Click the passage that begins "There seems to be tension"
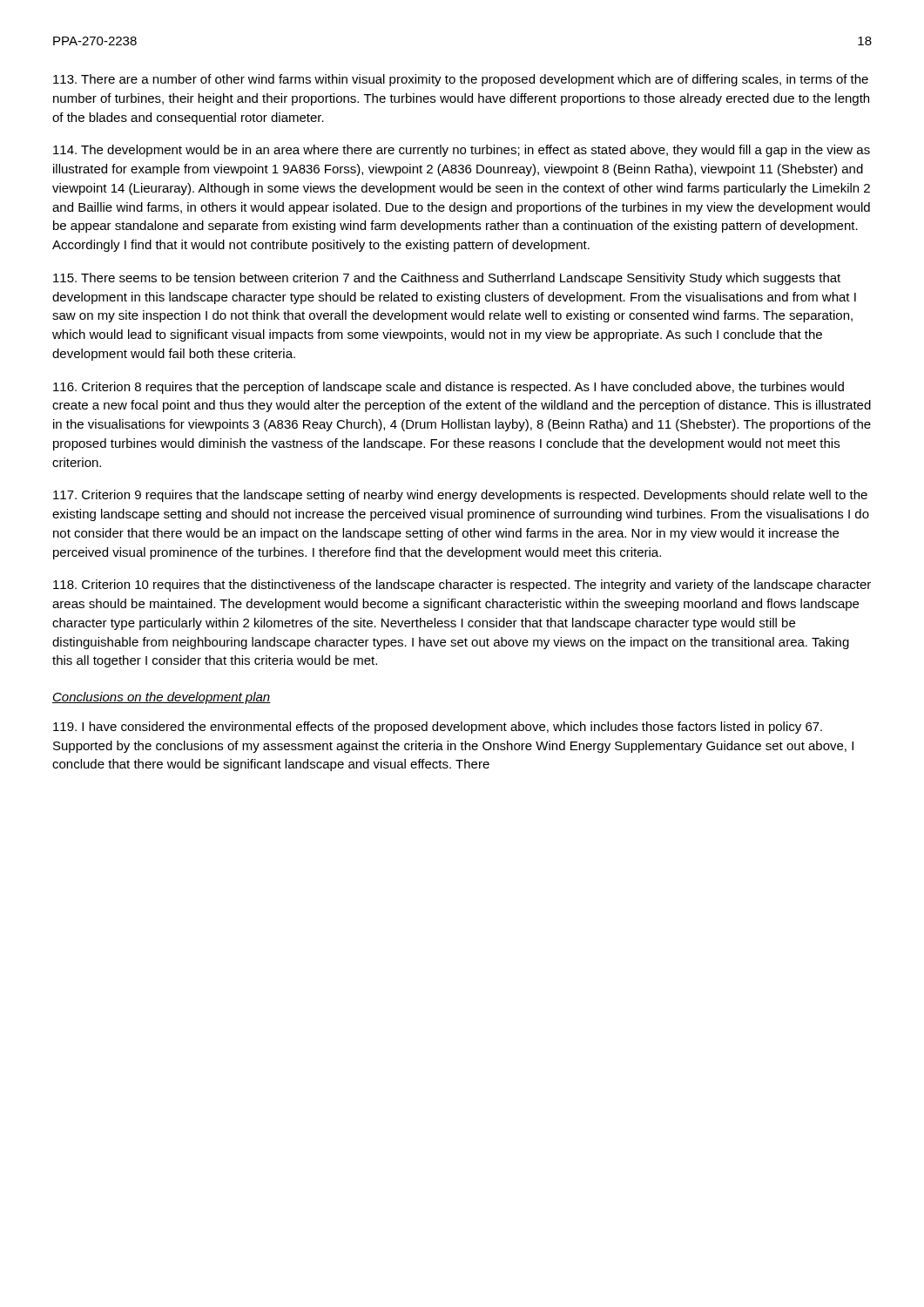The image size is (924, 1307). tap(462, 316)
